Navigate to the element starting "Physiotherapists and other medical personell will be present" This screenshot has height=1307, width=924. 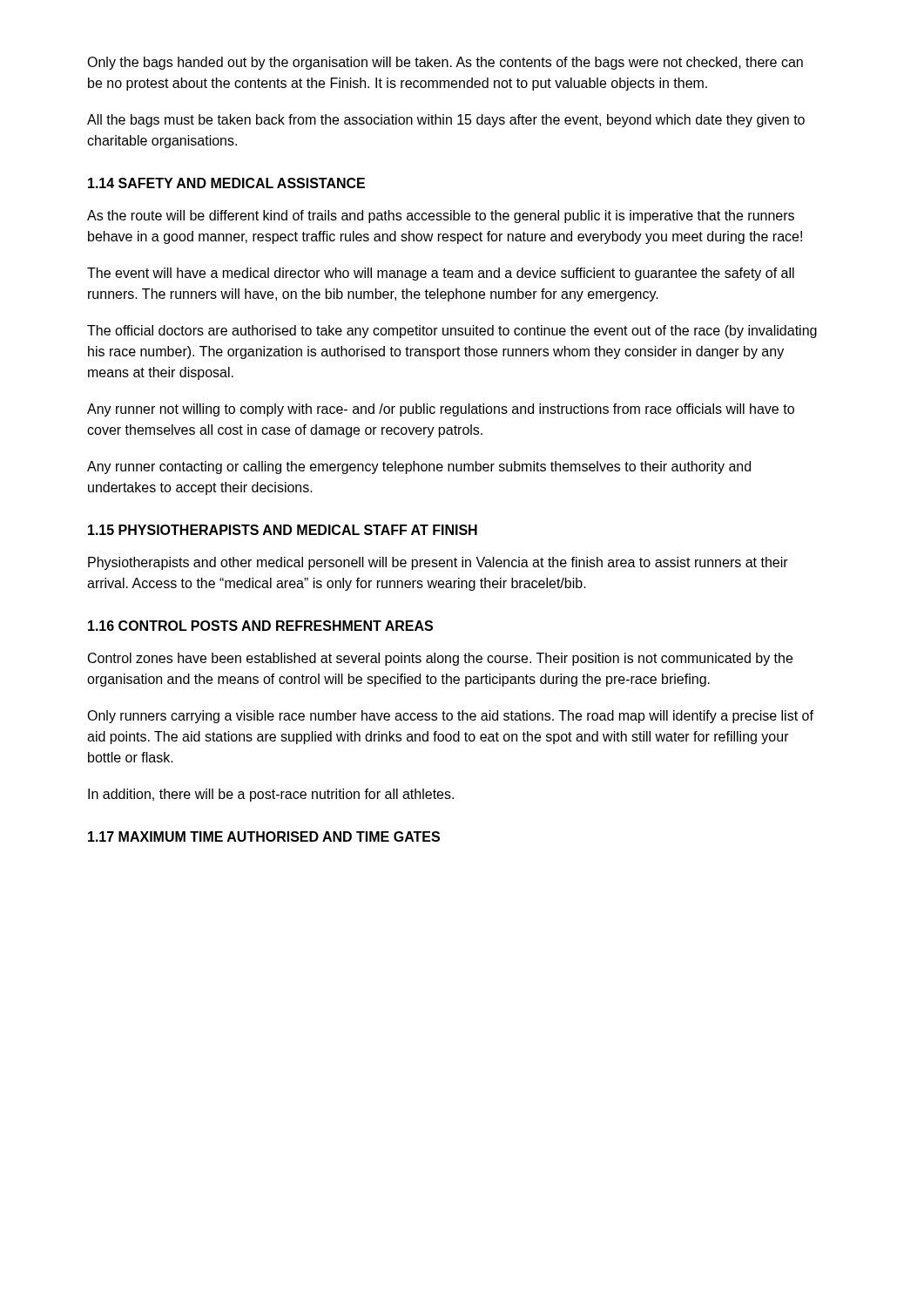tap(437, 573)
